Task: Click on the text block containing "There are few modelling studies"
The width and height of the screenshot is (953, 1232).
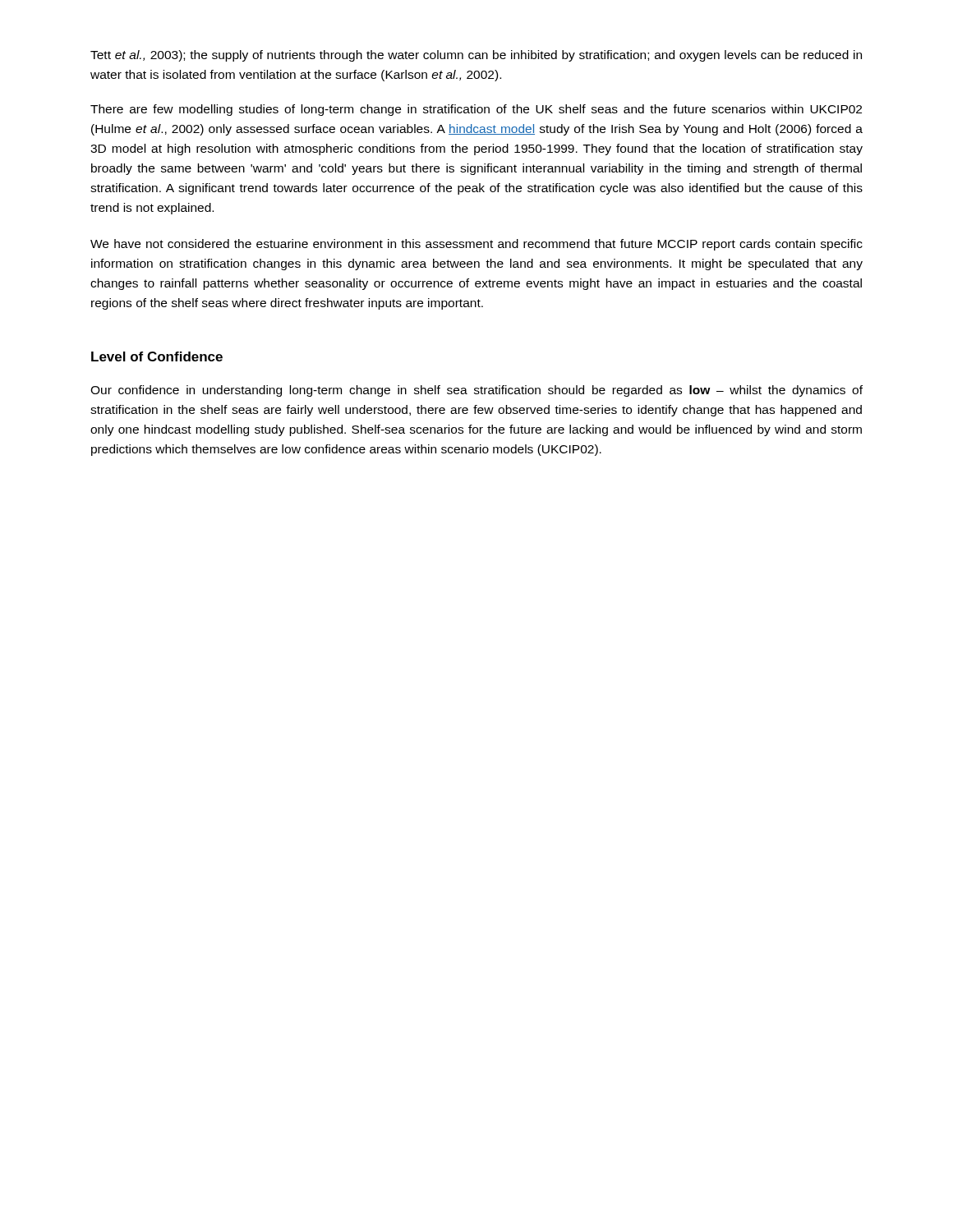Action: click(x=476, y=159)
